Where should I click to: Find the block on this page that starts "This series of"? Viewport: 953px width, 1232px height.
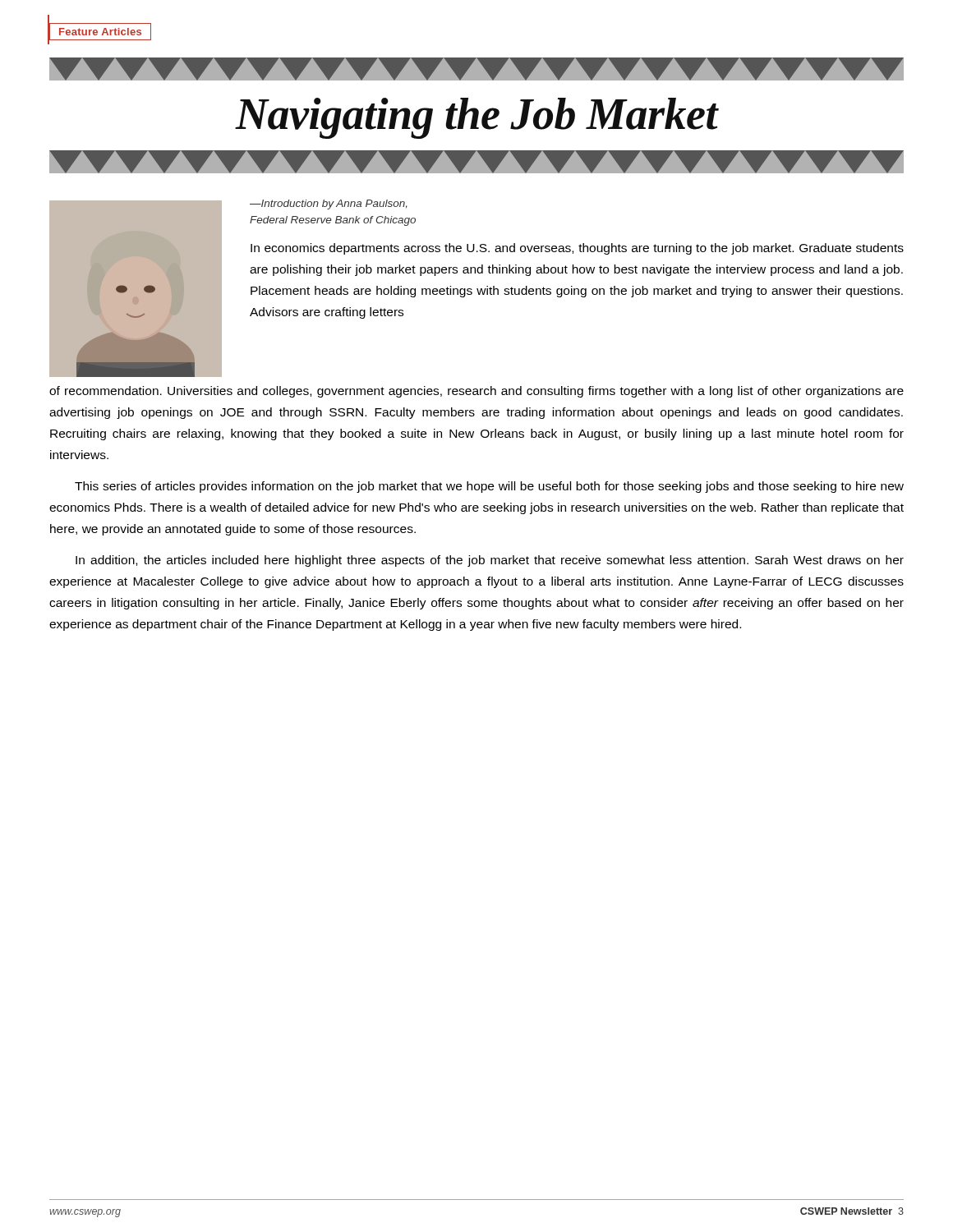[476, 507]
